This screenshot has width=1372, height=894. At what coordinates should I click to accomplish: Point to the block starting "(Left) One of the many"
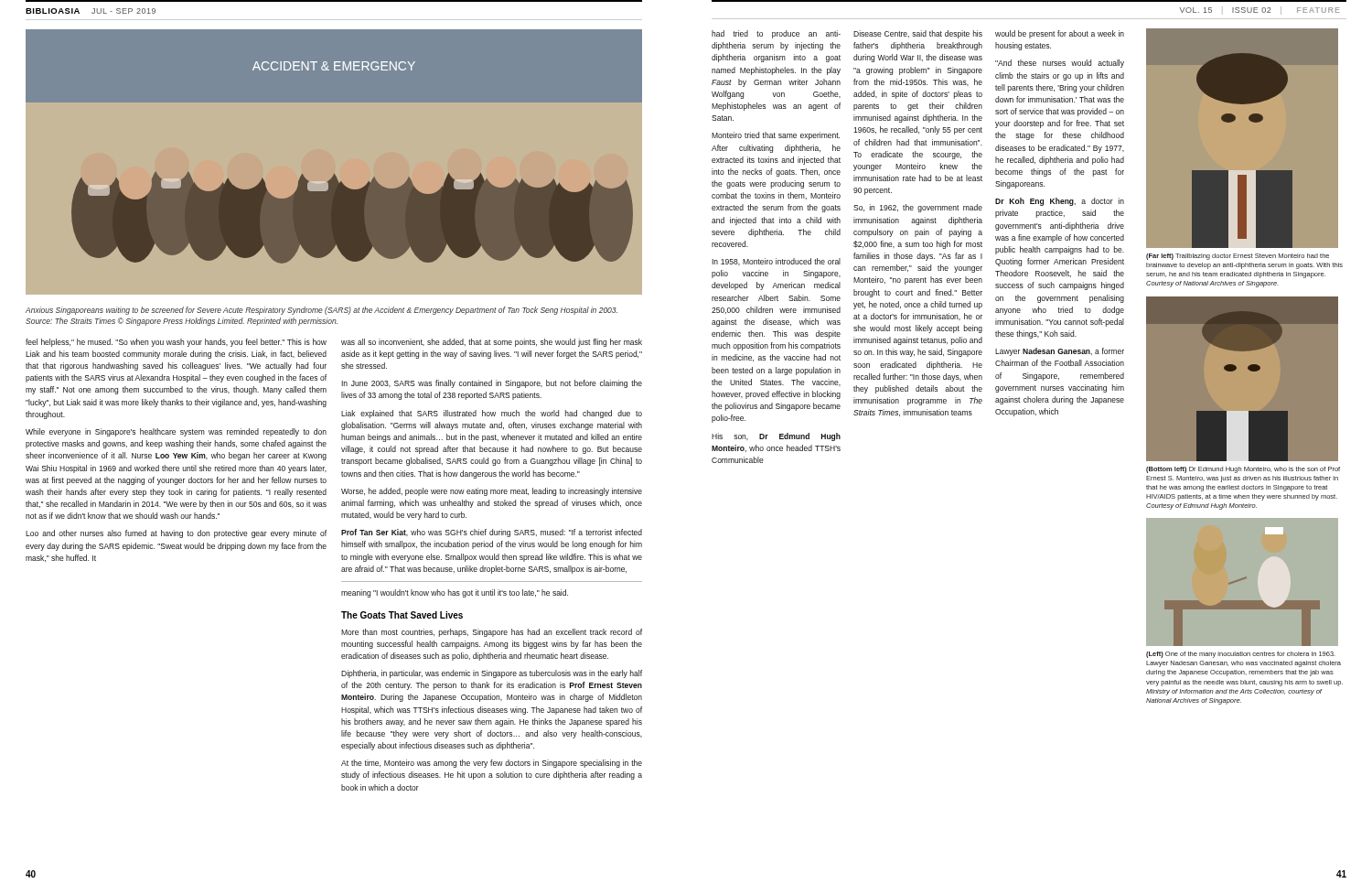click(1245, 677)
